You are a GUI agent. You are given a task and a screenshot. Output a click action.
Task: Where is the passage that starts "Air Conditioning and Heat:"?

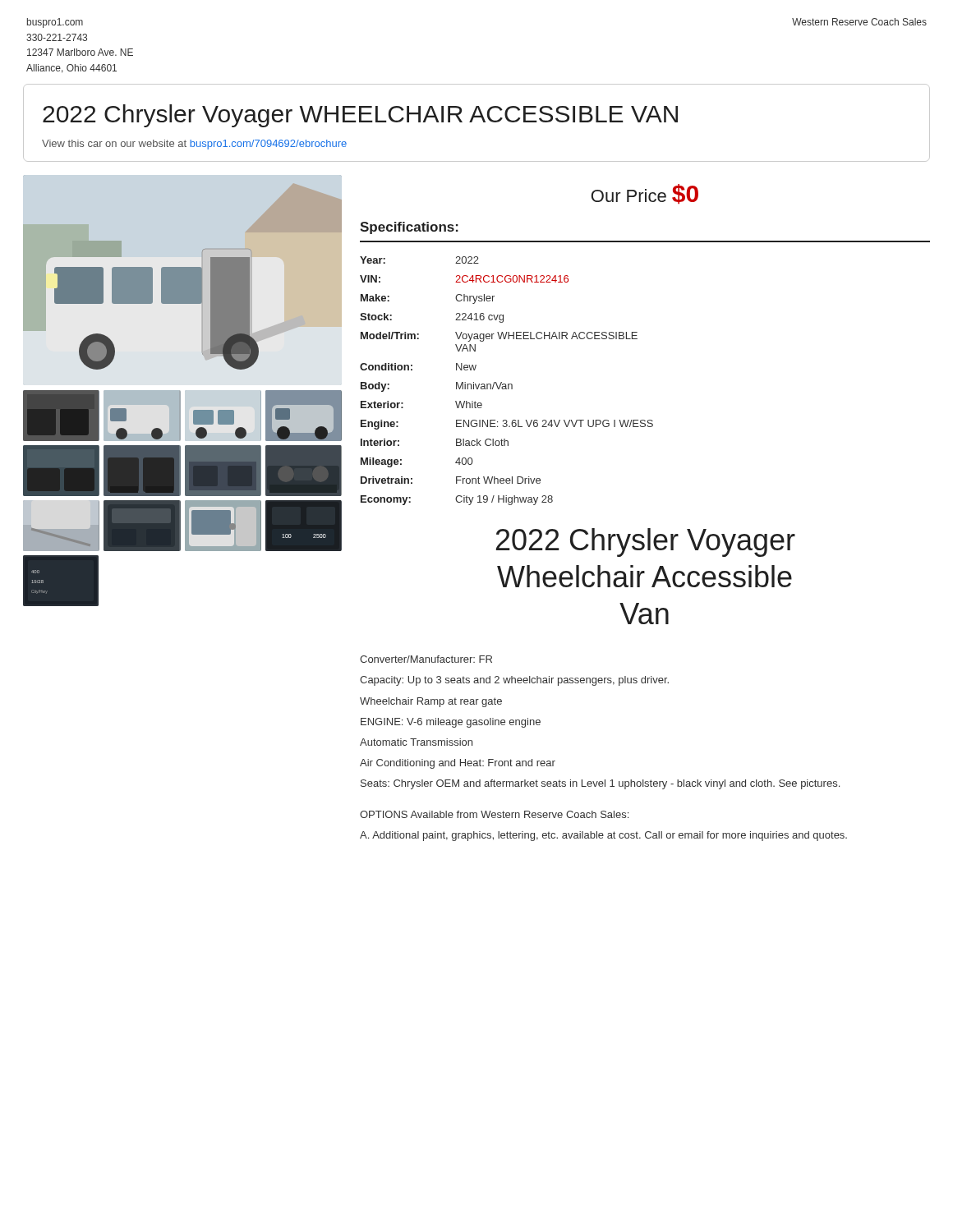pyautogui.click(x=457, y=762)
